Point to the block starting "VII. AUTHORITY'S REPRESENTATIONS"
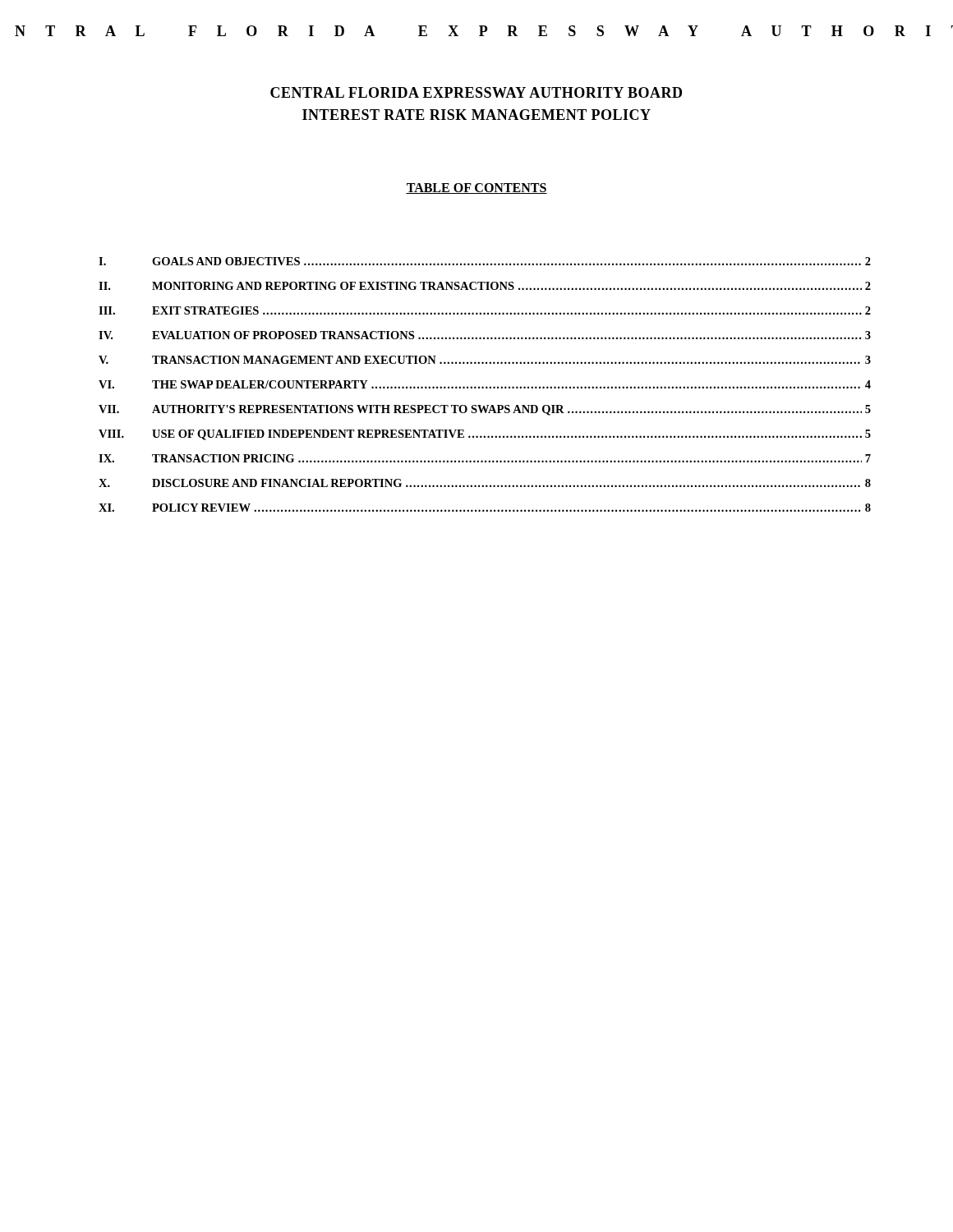The height and width of the screenshot is (1232, 953). coord(485,409)
